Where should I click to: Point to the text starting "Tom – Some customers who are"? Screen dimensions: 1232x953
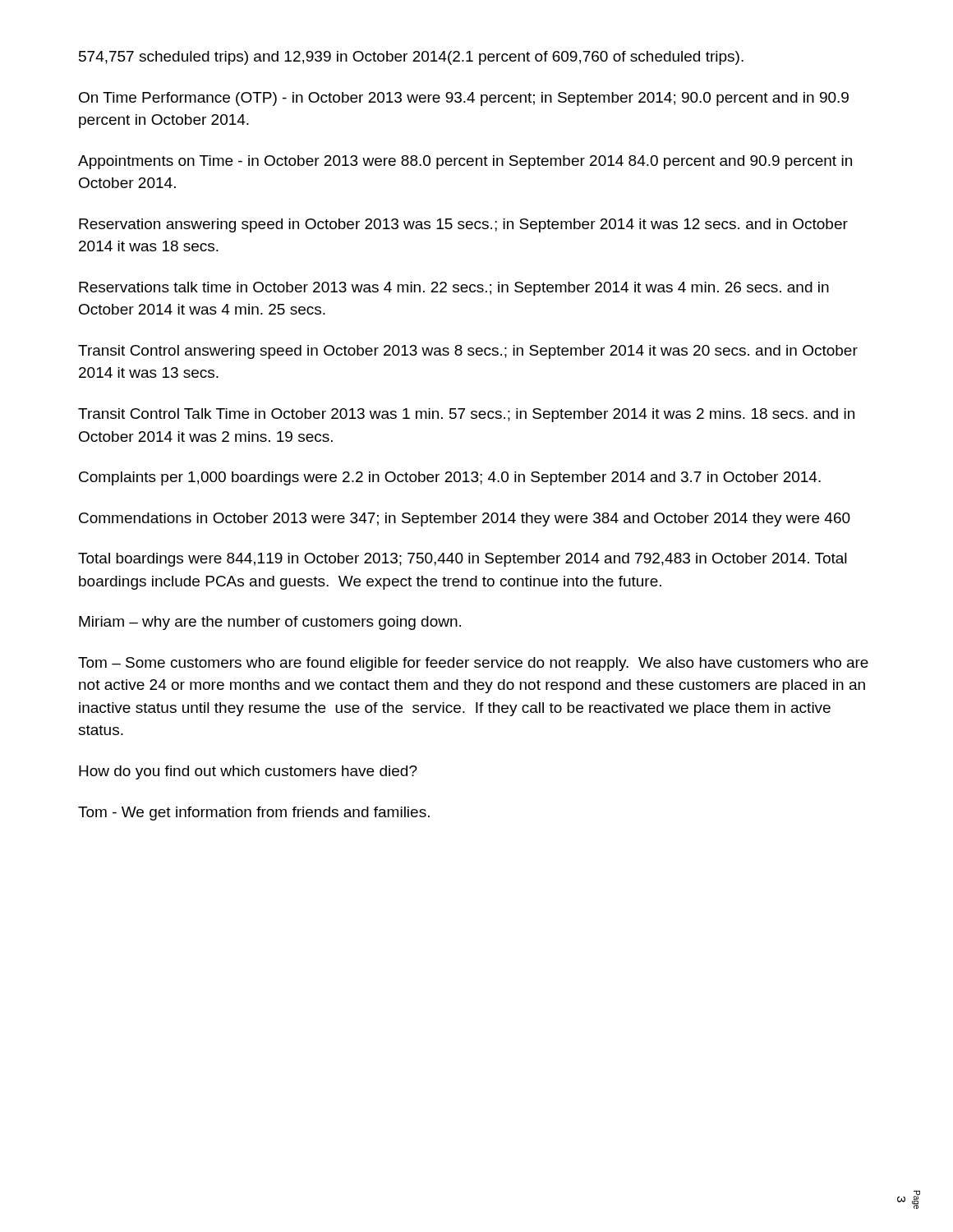(x=473, y=696)
